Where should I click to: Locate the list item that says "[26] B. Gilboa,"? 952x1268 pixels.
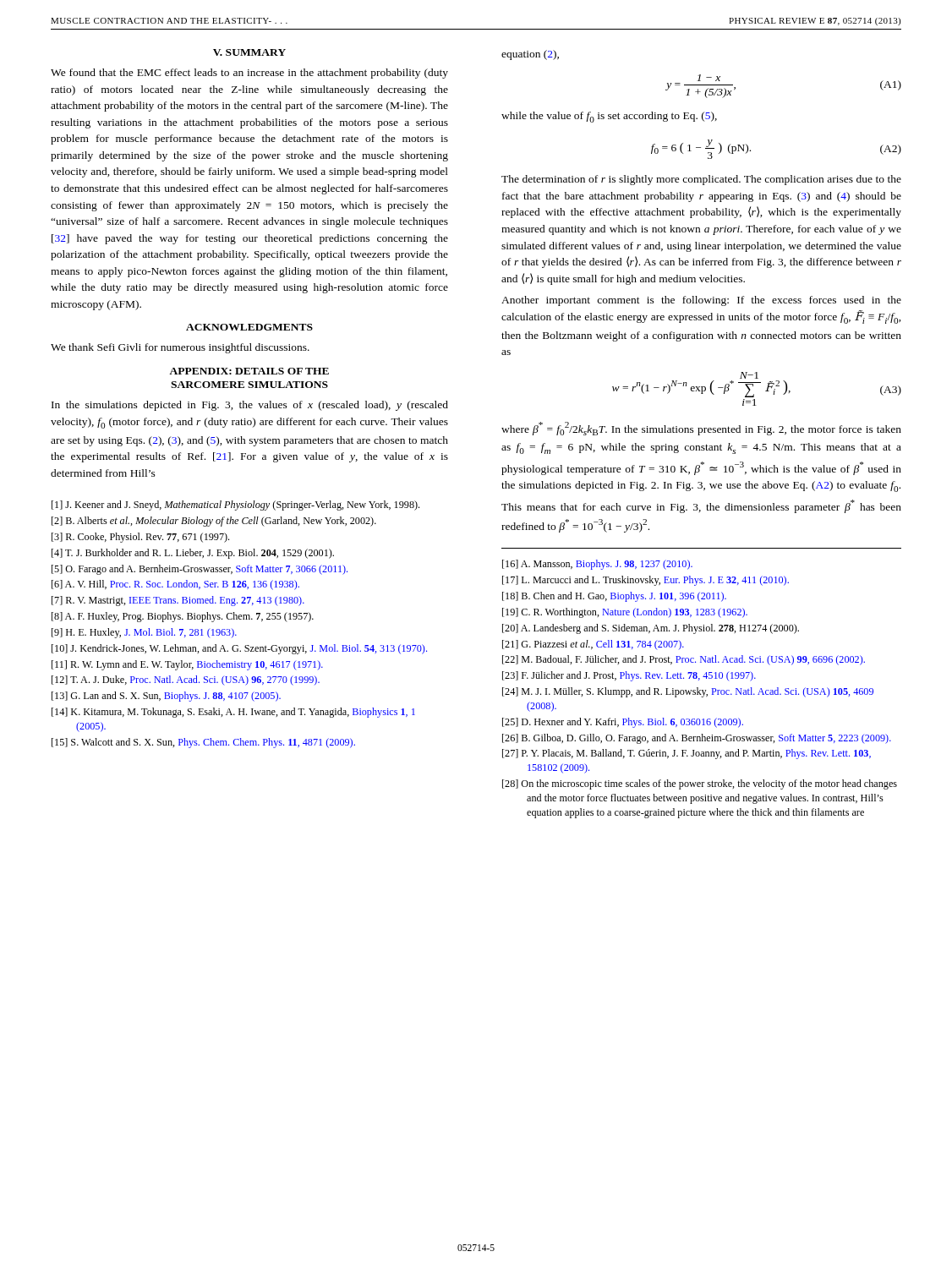[696, 738]
